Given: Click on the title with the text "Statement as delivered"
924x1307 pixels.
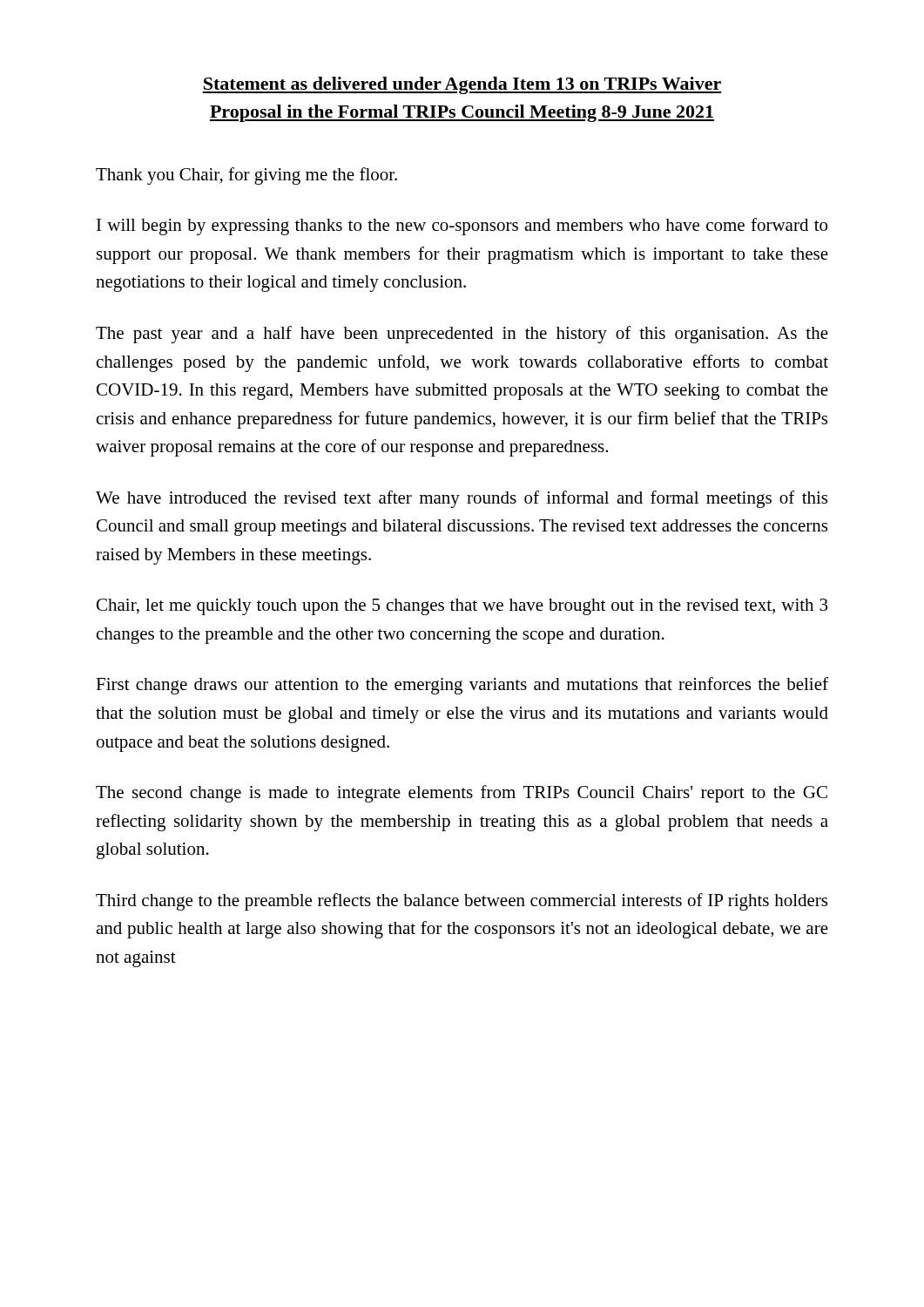Looking at the screenshot, I should pos(462,97).
